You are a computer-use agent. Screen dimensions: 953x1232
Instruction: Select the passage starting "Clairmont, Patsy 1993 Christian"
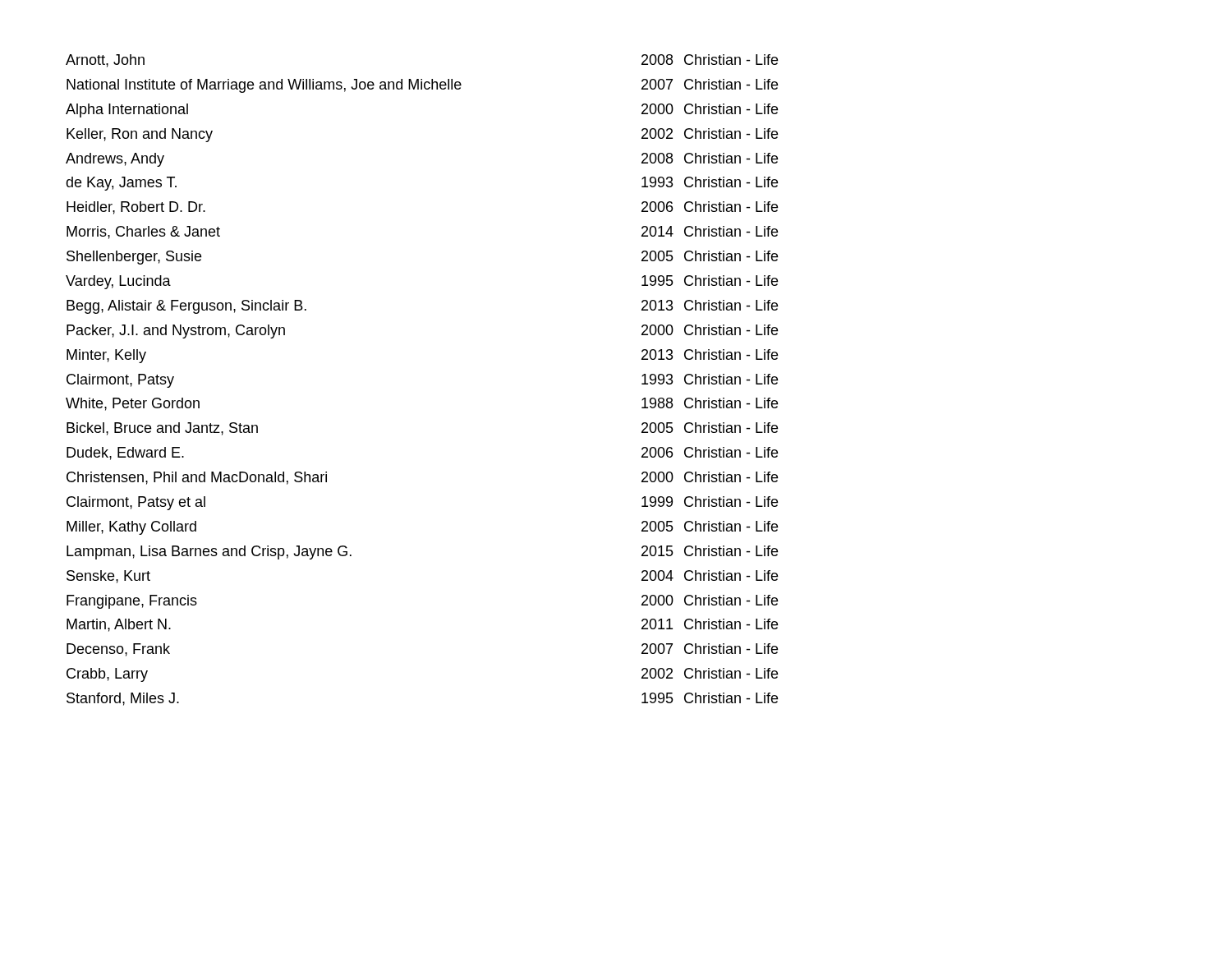(x=119, y=381)
